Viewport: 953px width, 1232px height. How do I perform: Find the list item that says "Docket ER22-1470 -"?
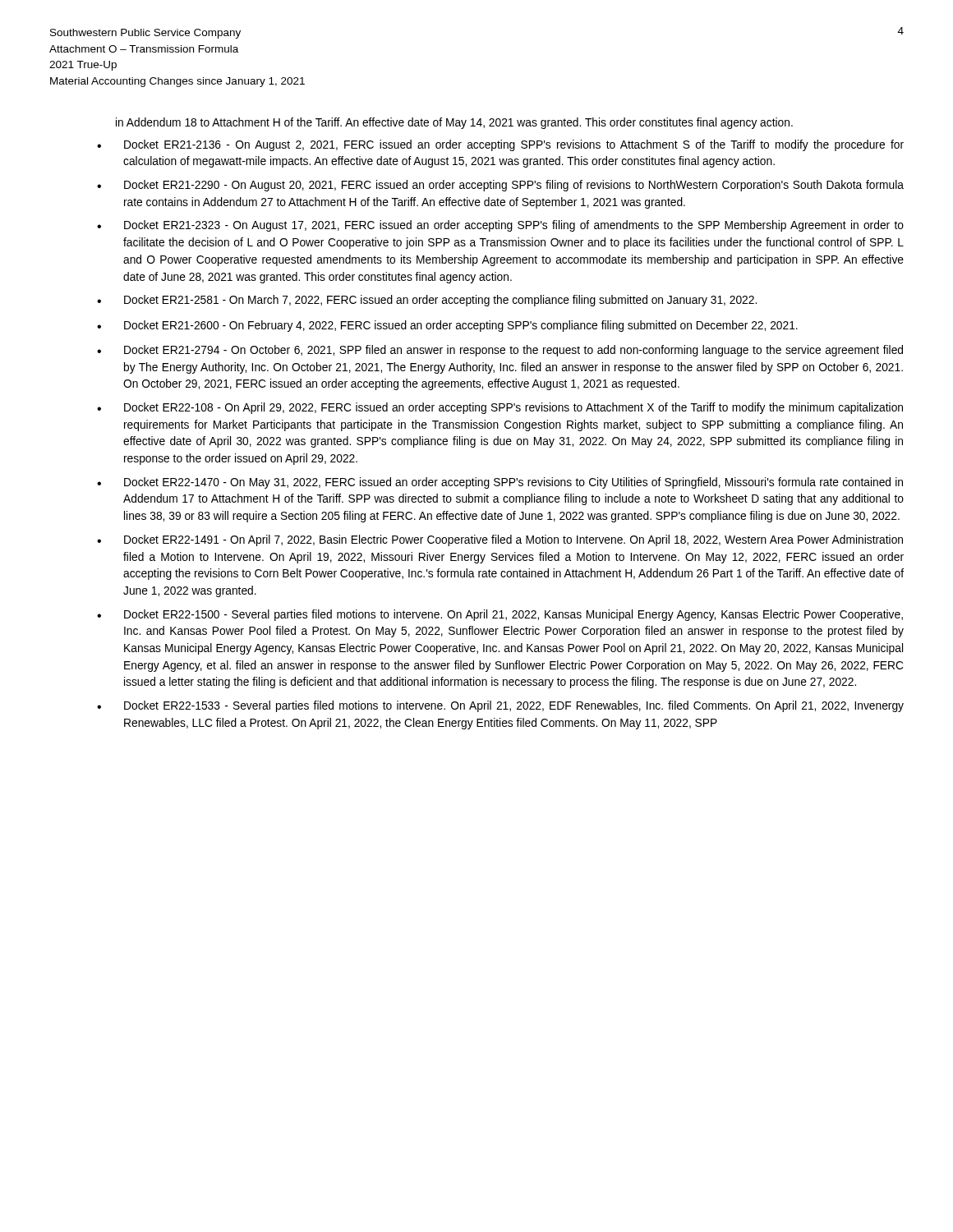(513, 500)
